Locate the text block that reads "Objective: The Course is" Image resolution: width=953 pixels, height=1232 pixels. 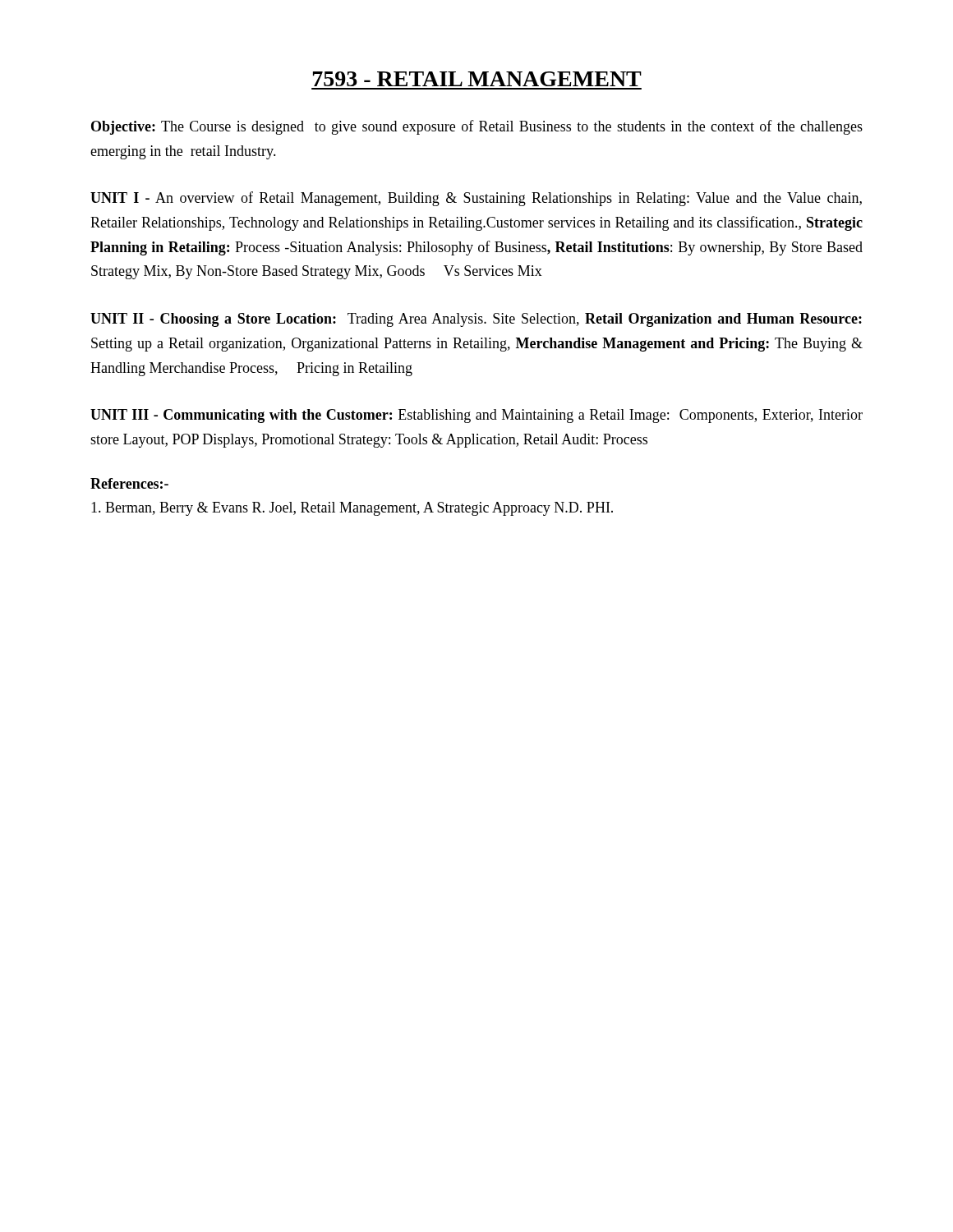(x=476, y=139)
